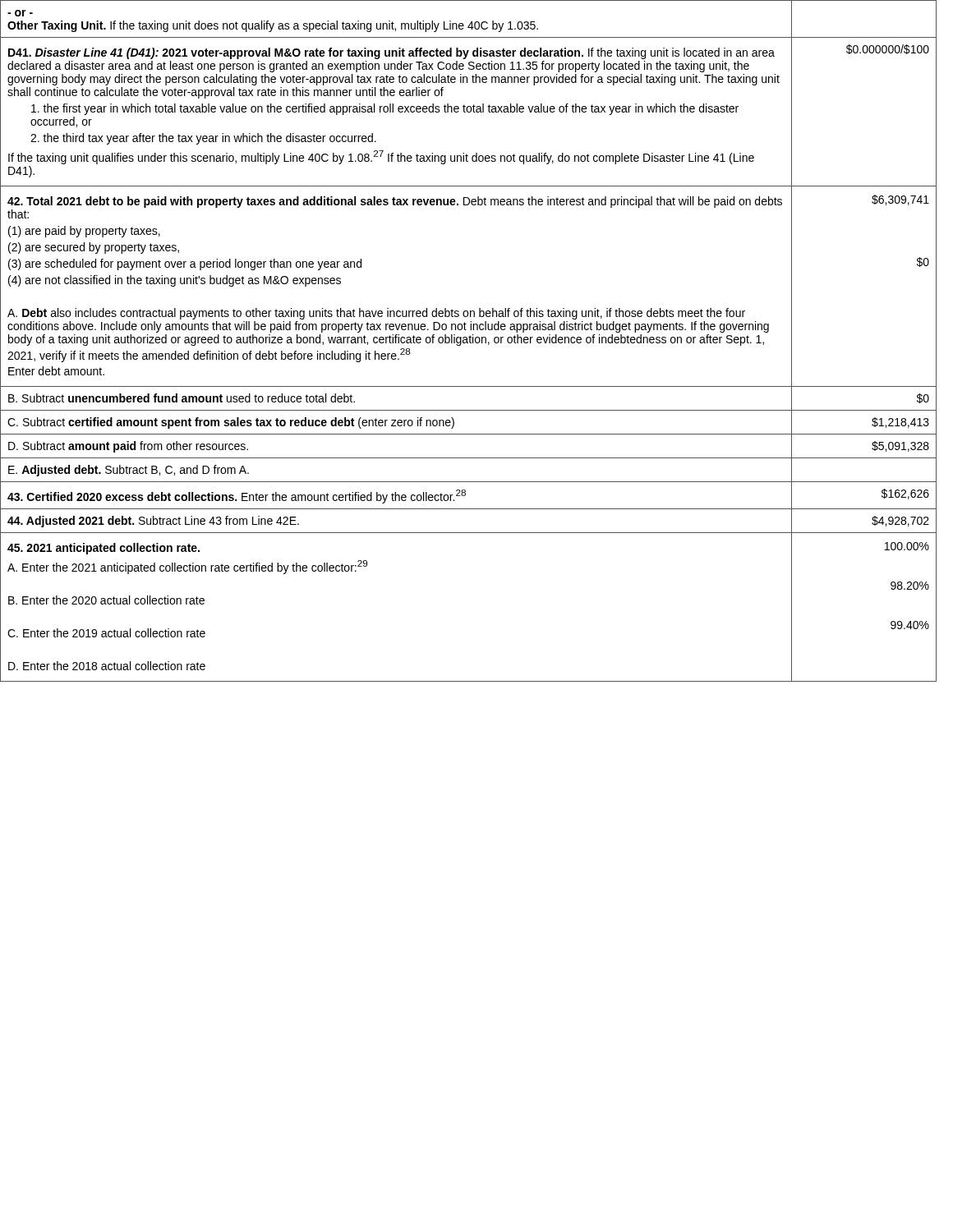Click on the text block containing "Certified 2020 excess debt collections. Enter"
This screenshot has height=1232, width=953.
pos(237,495)
